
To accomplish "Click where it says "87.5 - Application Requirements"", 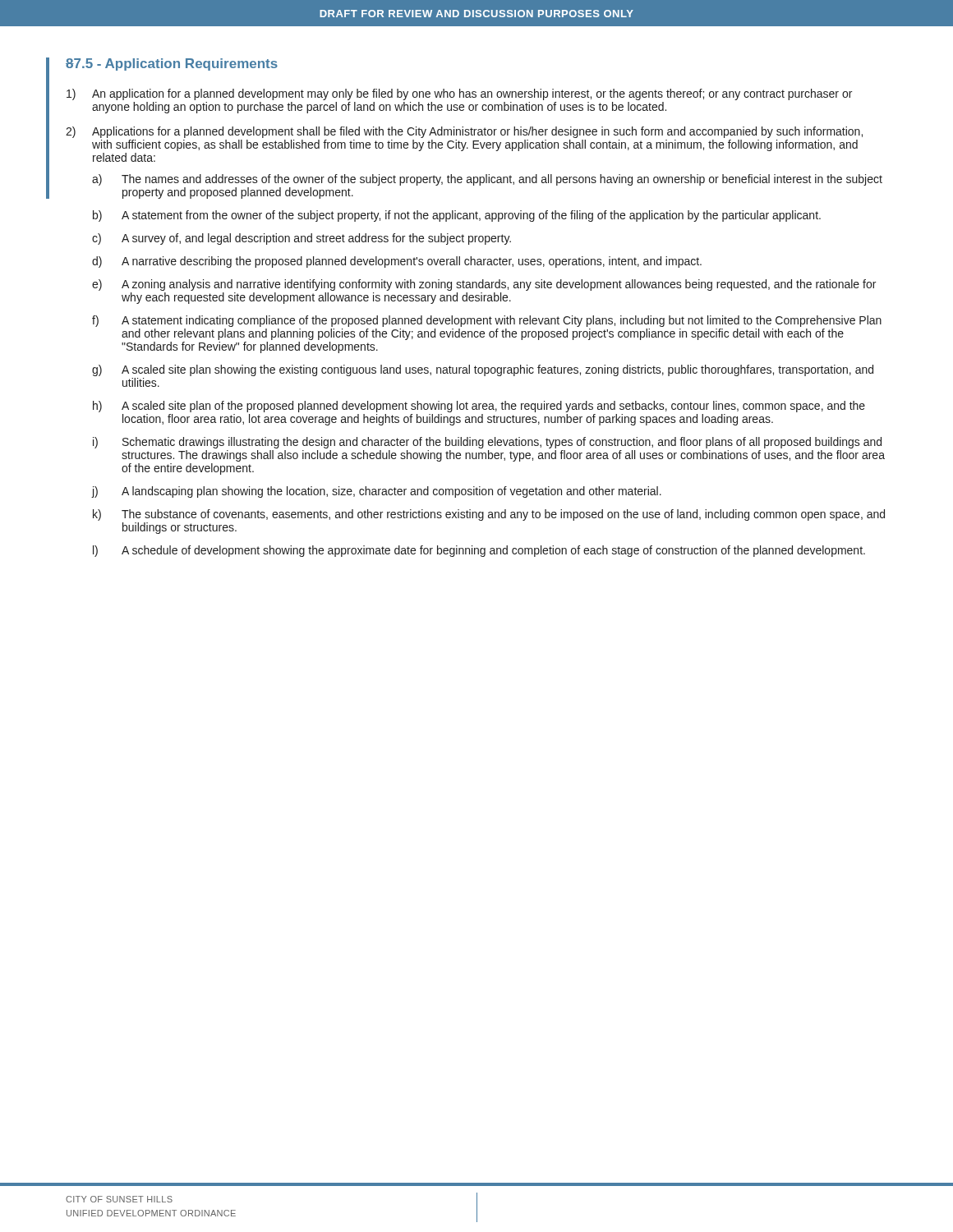I will pos(172,64).
